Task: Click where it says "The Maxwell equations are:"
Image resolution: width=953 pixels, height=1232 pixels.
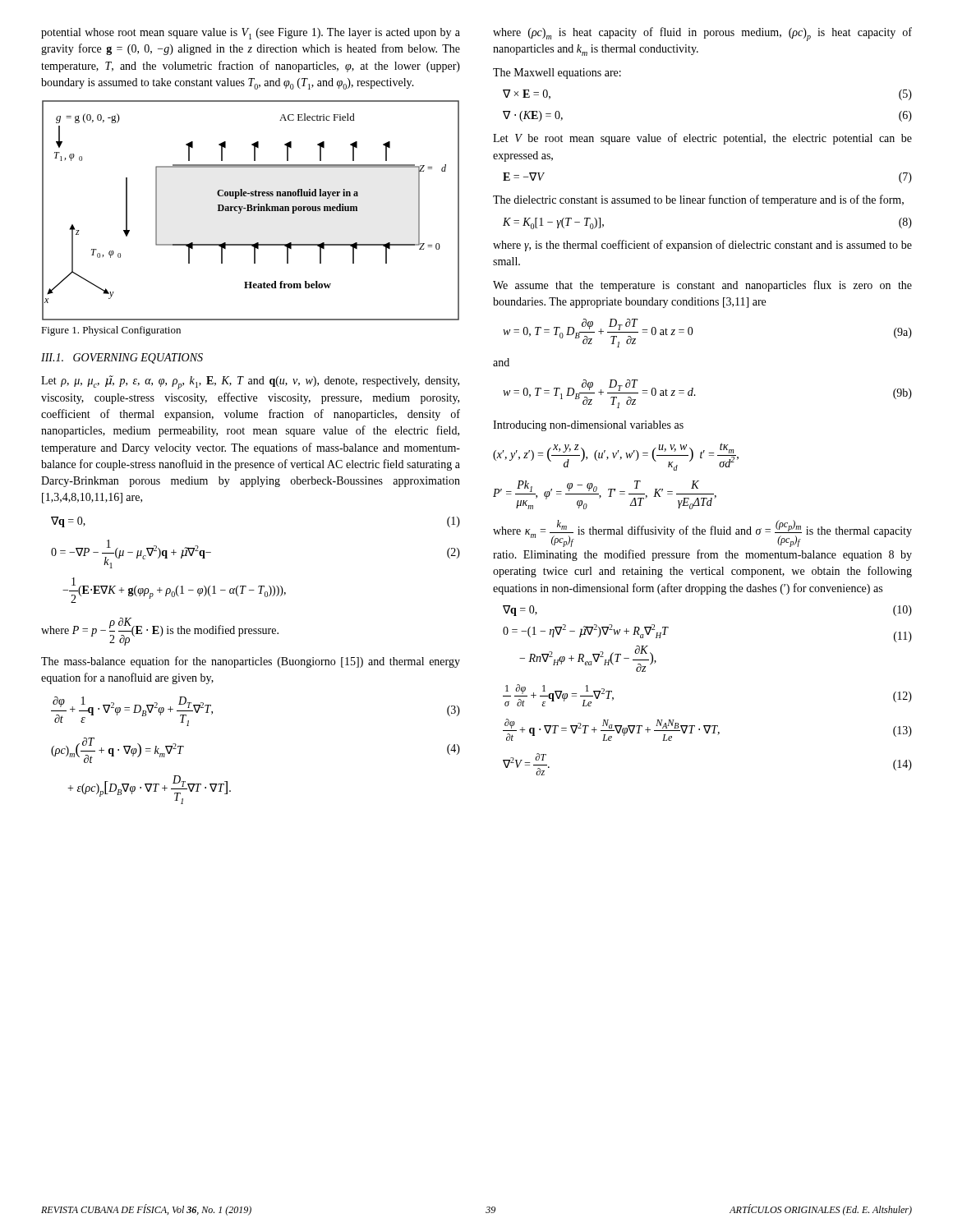Action: pos(557,74)
